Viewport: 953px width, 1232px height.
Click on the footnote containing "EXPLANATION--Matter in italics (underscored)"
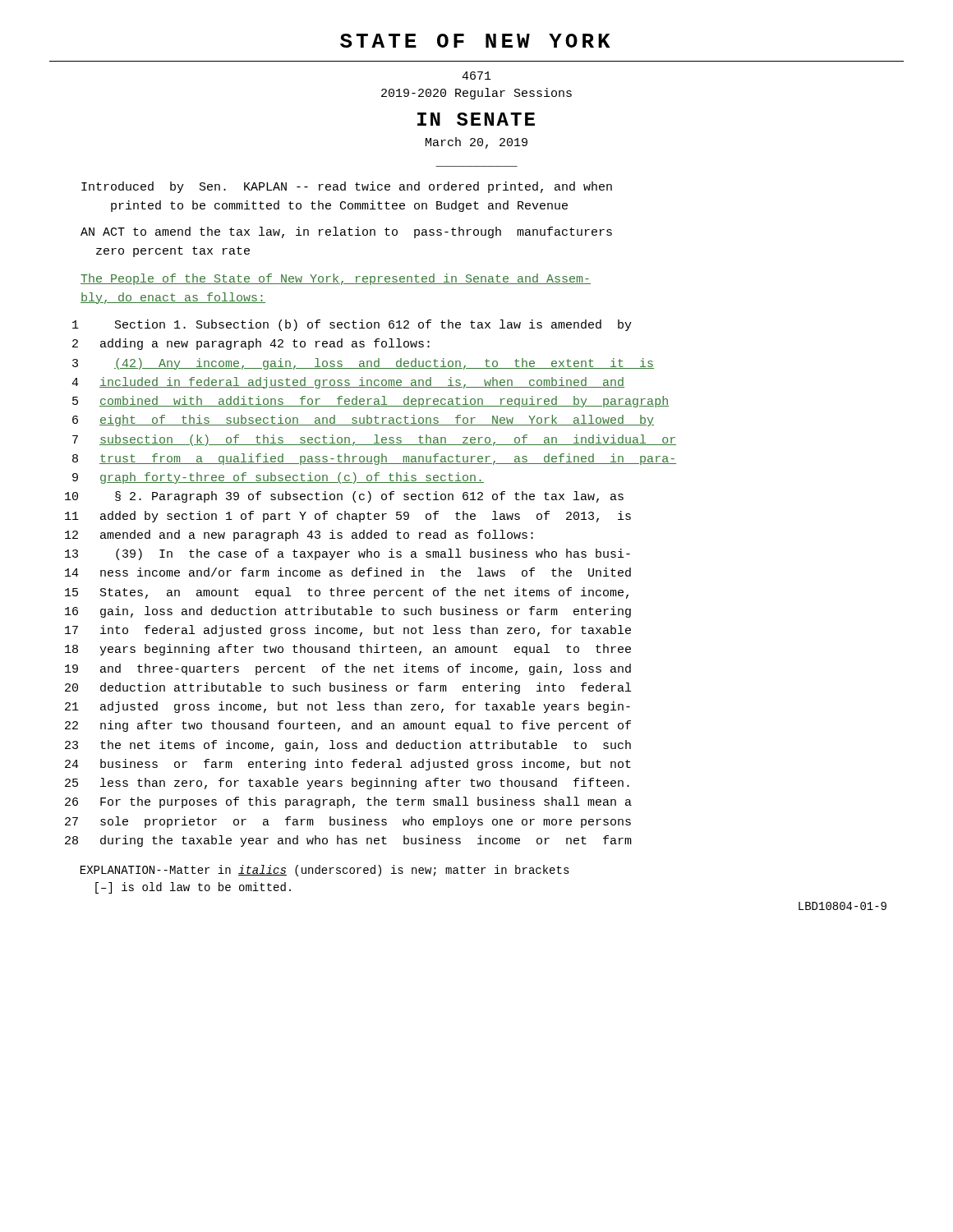coord(318,879)
